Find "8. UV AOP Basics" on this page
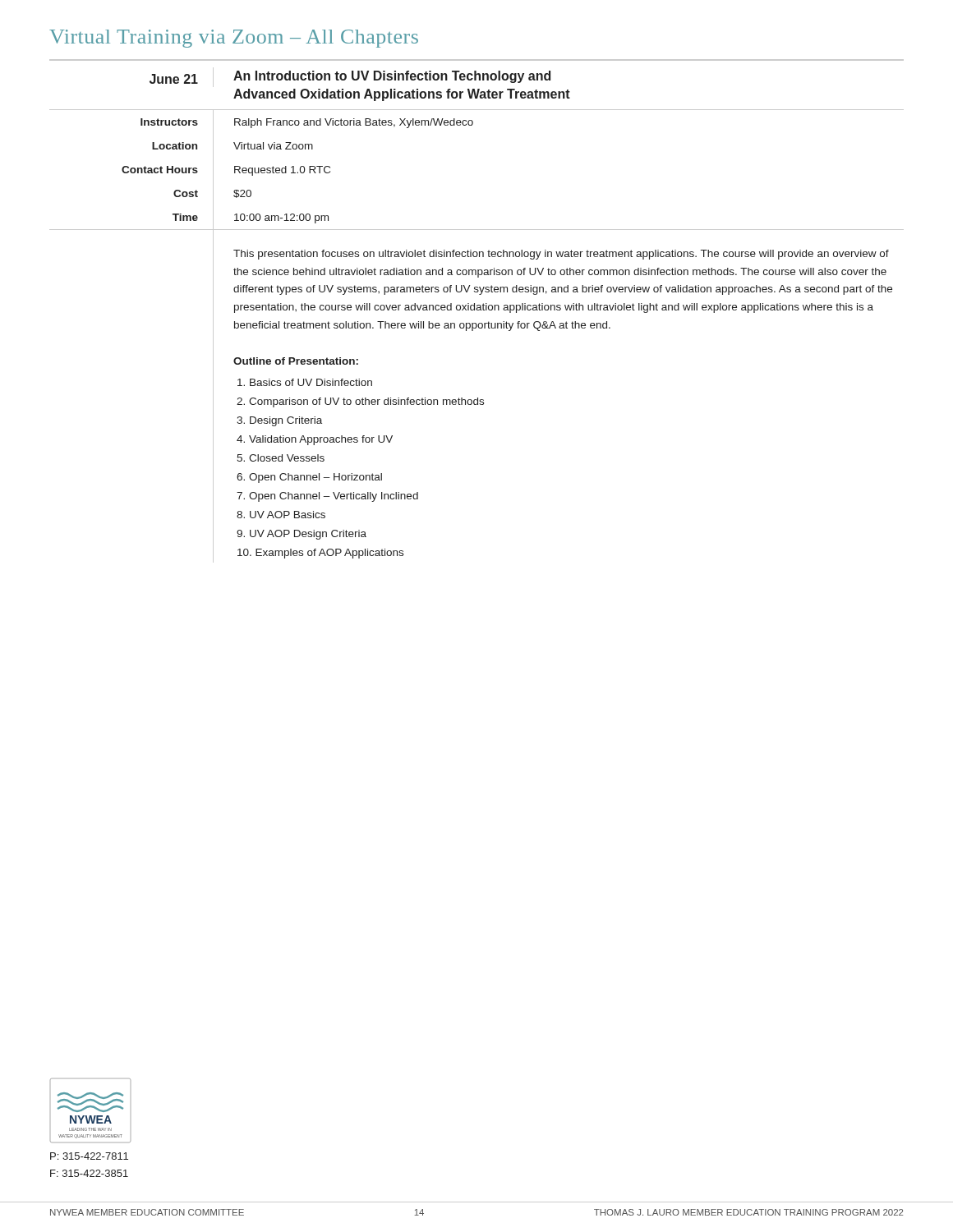The height and width of the screenshot is (1232, 953). 281,514
